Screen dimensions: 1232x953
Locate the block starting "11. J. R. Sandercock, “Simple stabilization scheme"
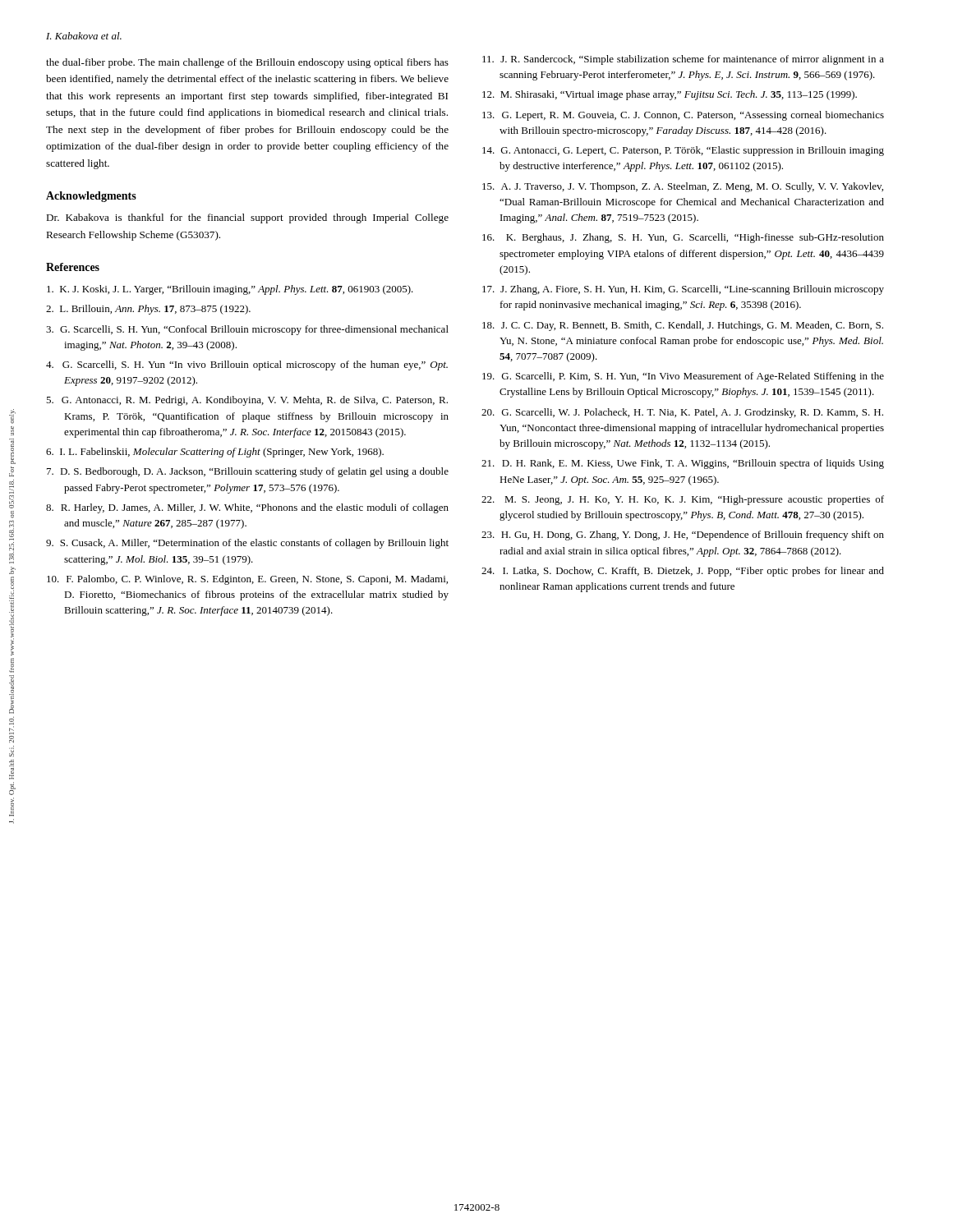coord(683,67)
